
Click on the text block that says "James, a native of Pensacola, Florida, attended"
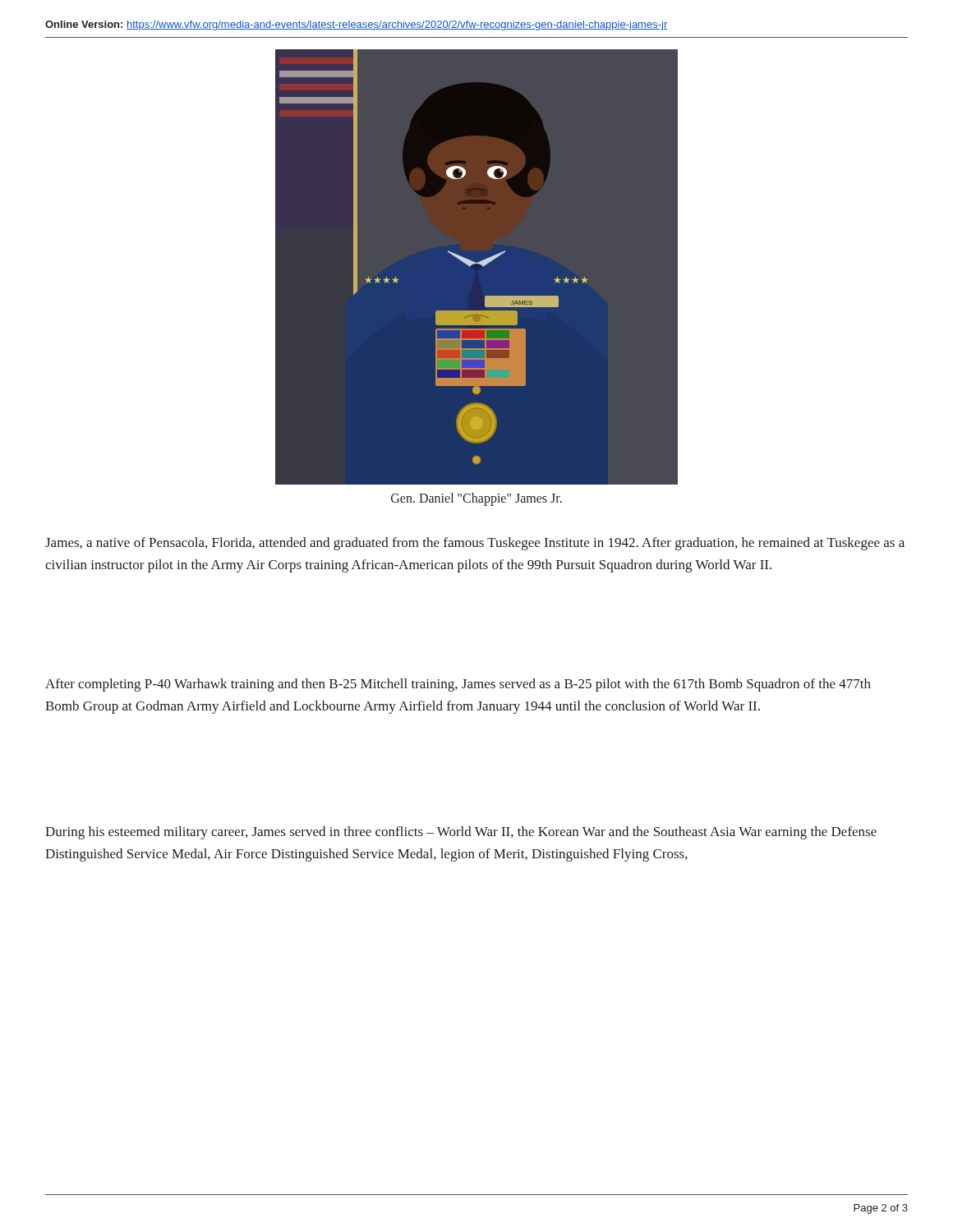(475, 553)
